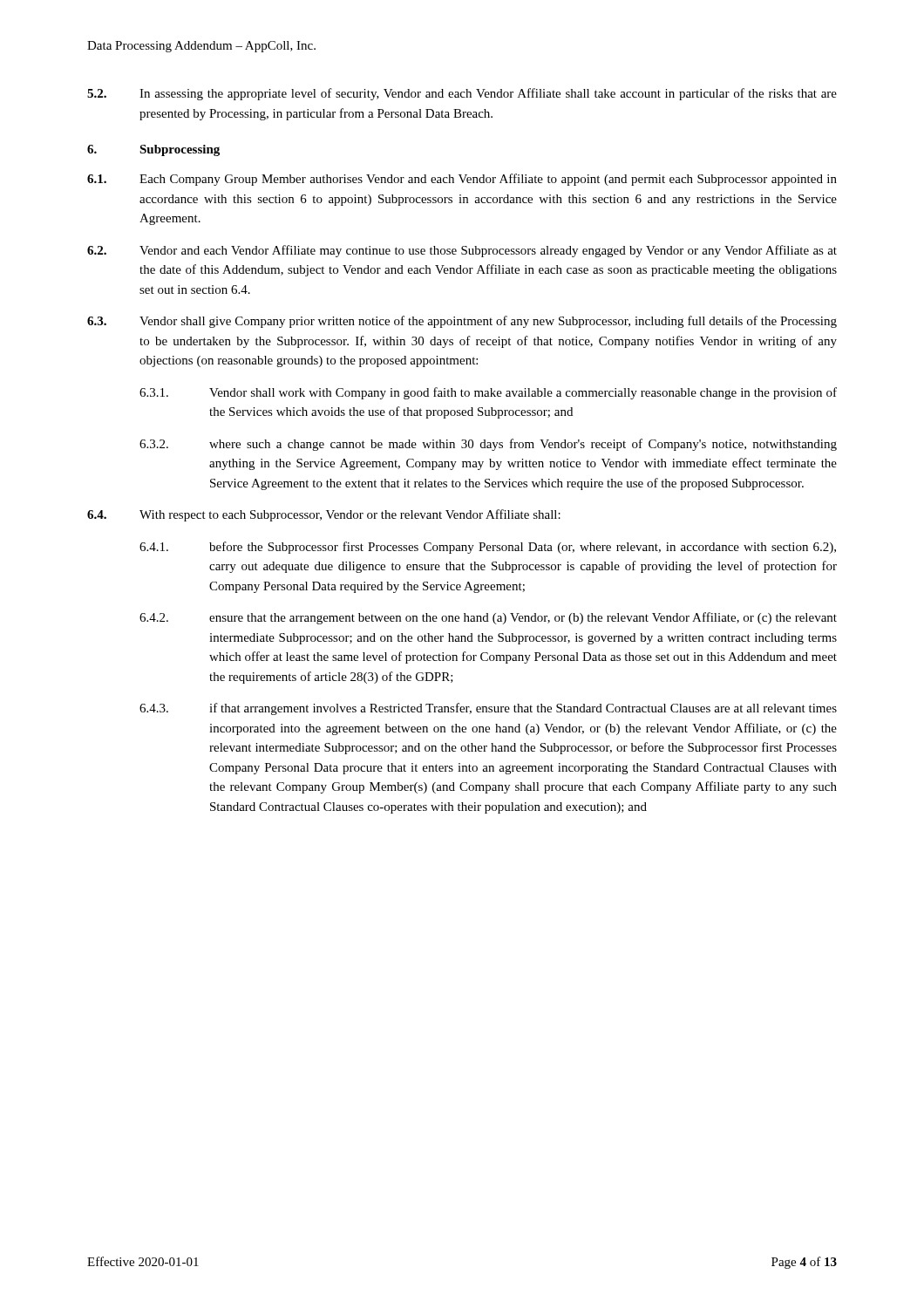Select the text block starting "6.2. Vendor and each Vendor Affiliate may"
924x1308 pixels.
pos(462,270)
